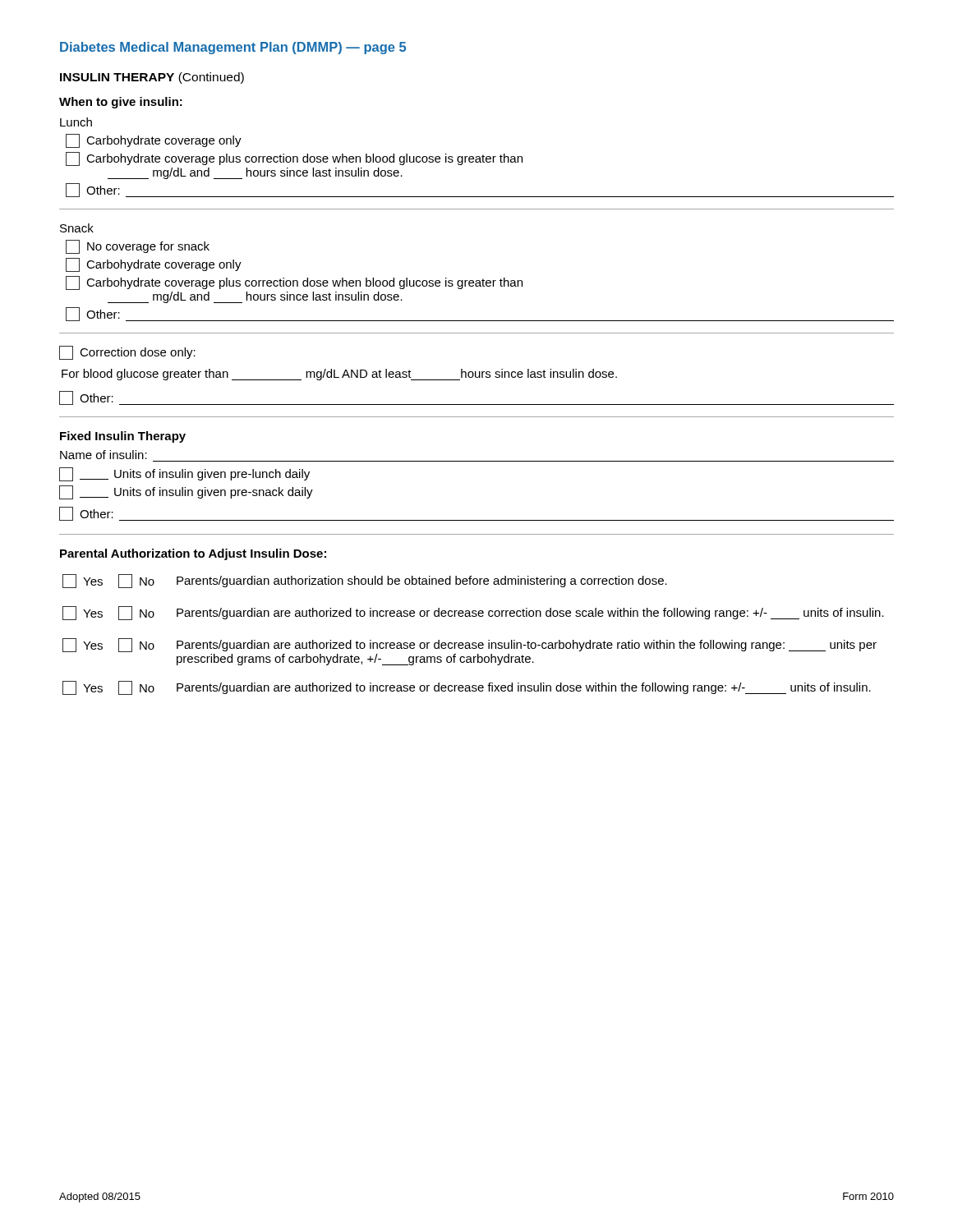Viewport: 953px width, 1232px height.
Task: Click on the text block with the text "For blood glucose greater"
Action: (339, 373)
